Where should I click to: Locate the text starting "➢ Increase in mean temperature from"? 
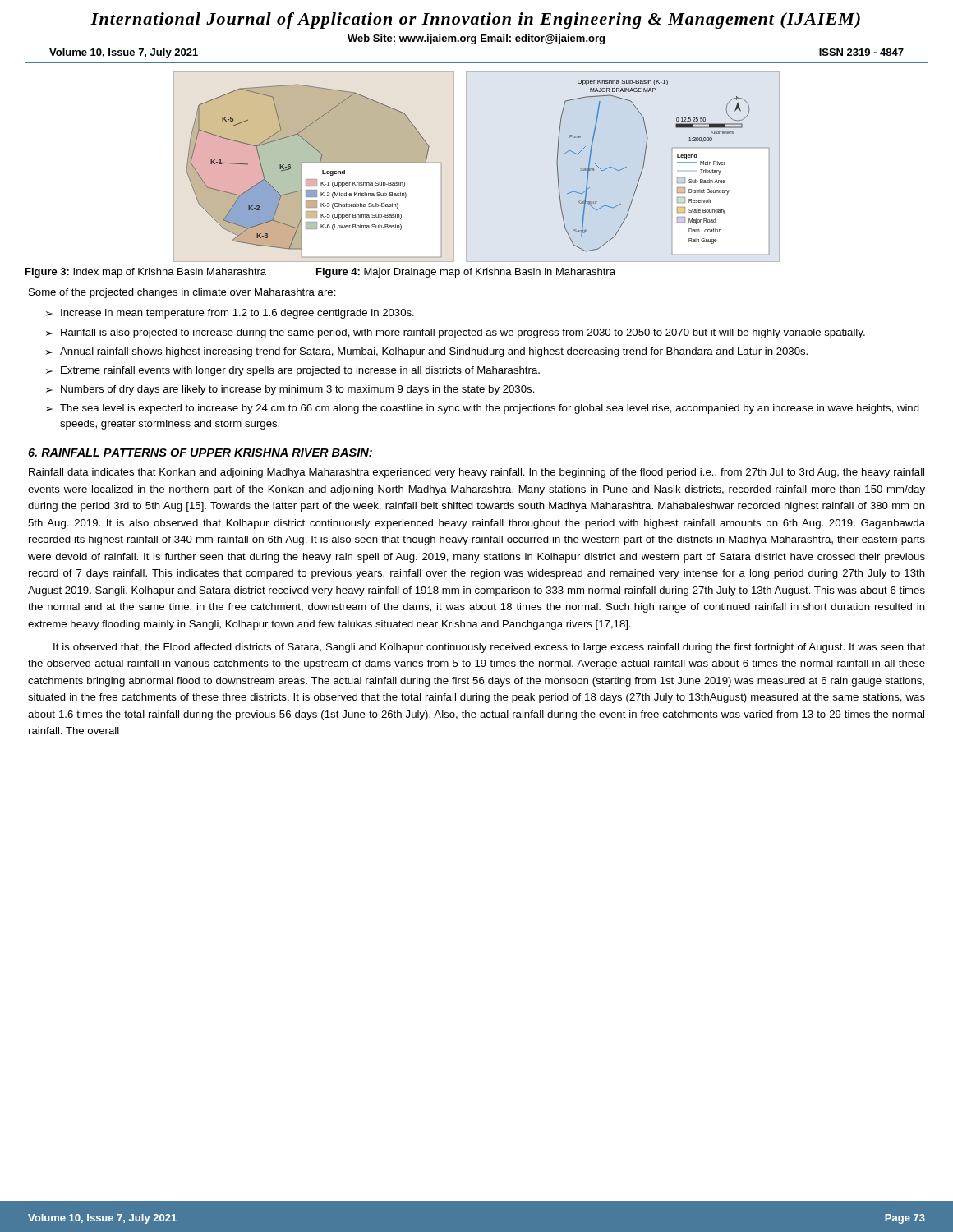(230, 314)
